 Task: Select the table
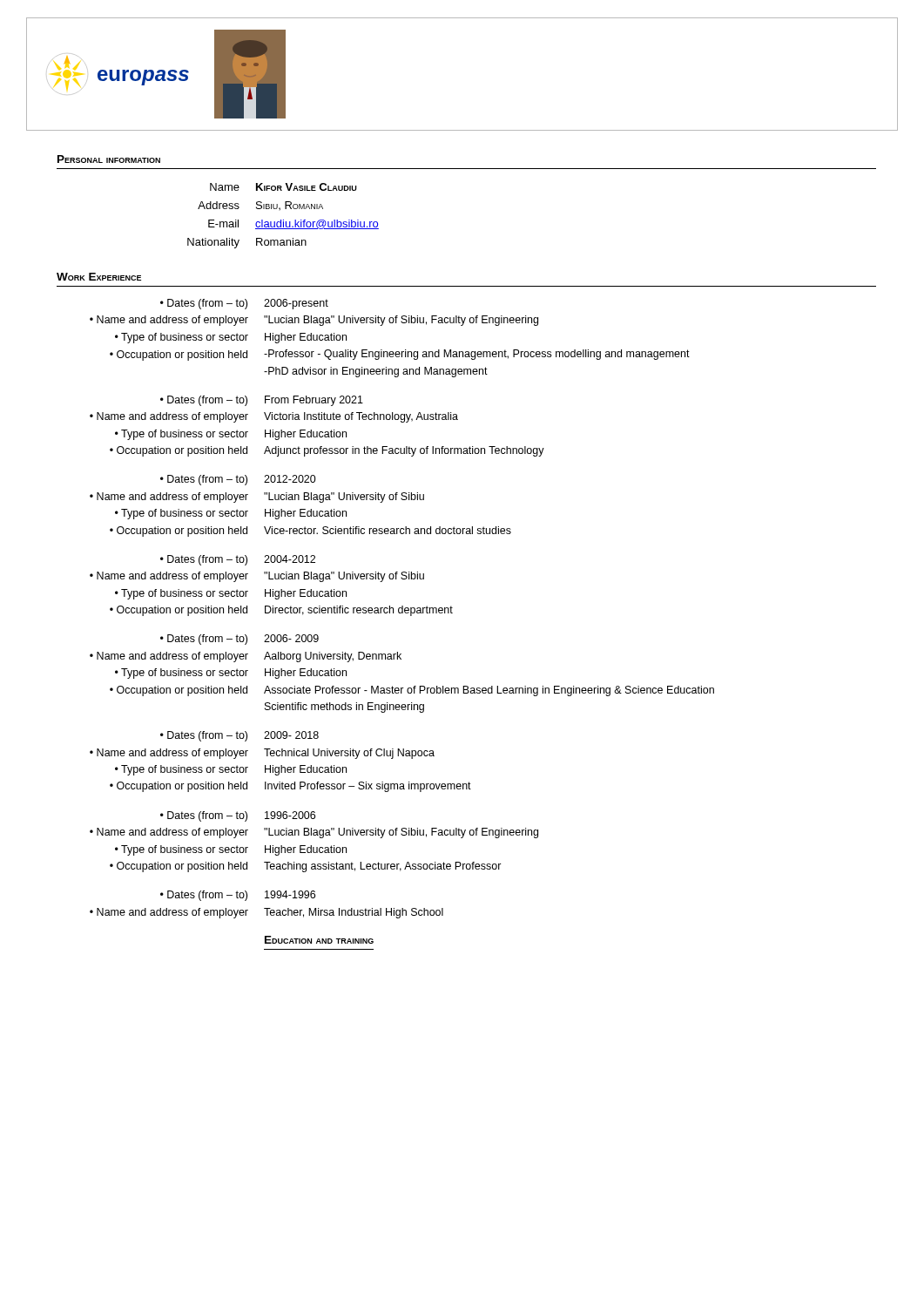coord(466,214)
